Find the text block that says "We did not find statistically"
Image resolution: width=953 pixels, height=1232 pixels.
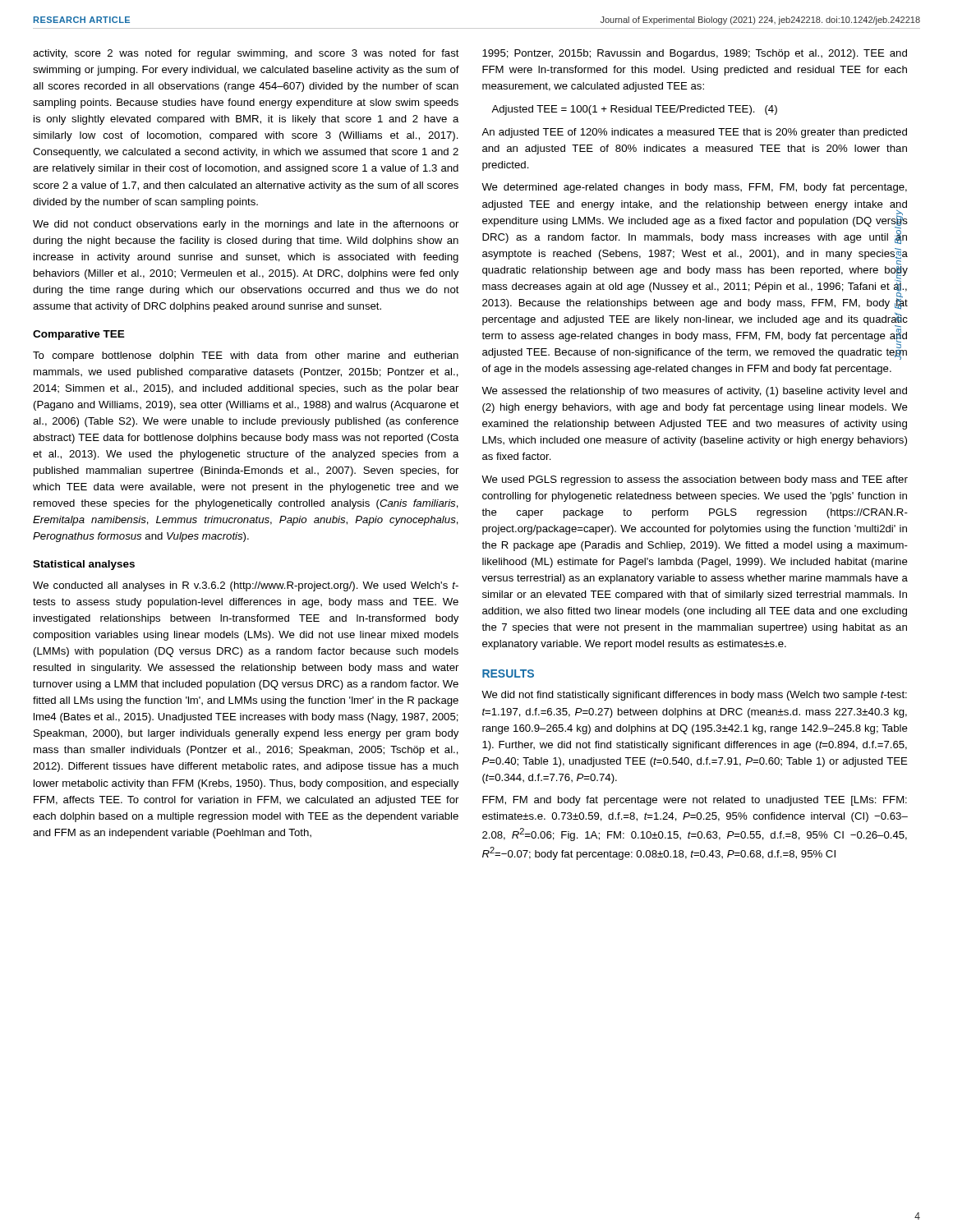click(695, 736)
